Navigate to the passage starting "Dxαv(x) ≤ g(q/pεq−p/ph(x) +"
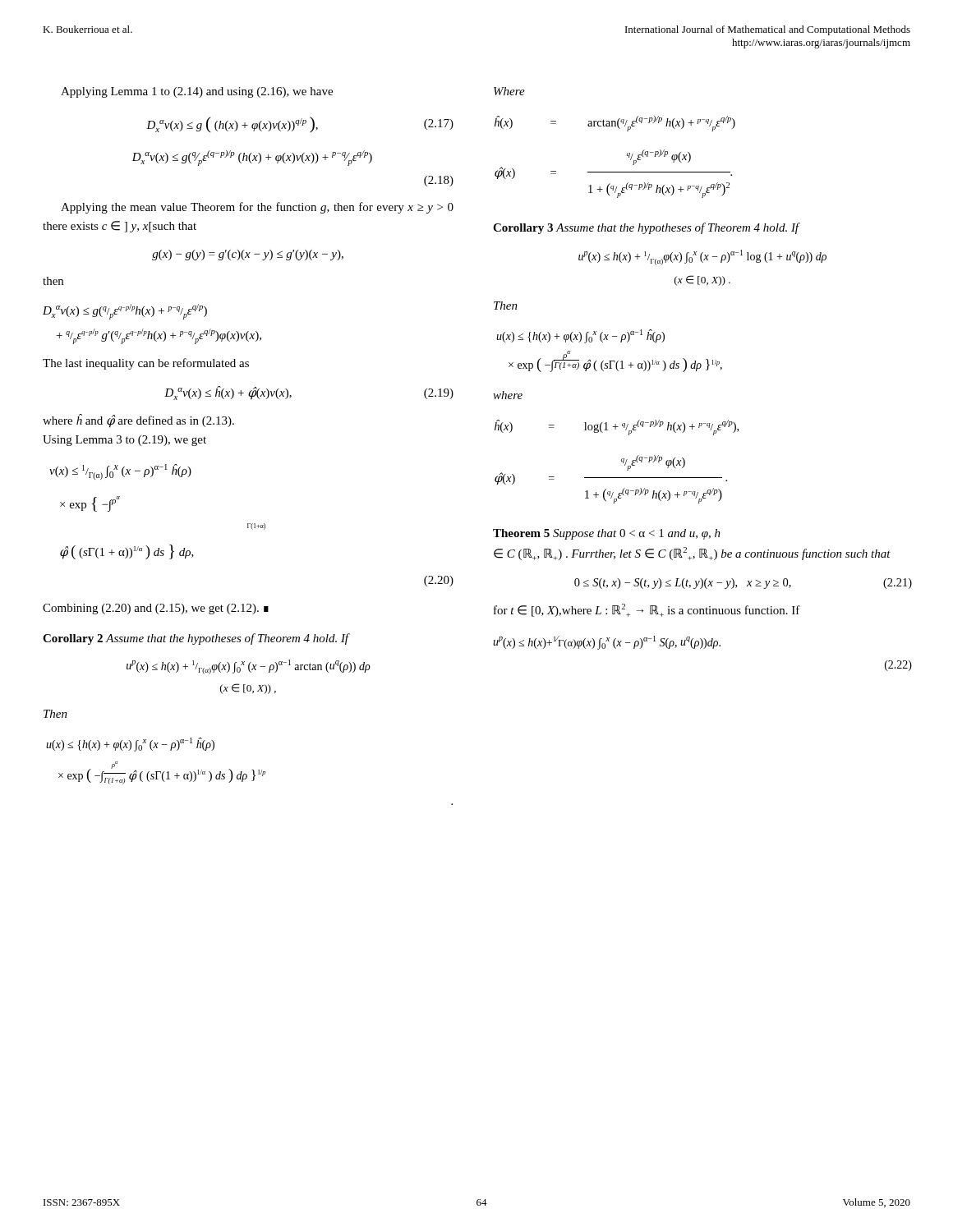The image size is (953, 1232). click(248, 323)
